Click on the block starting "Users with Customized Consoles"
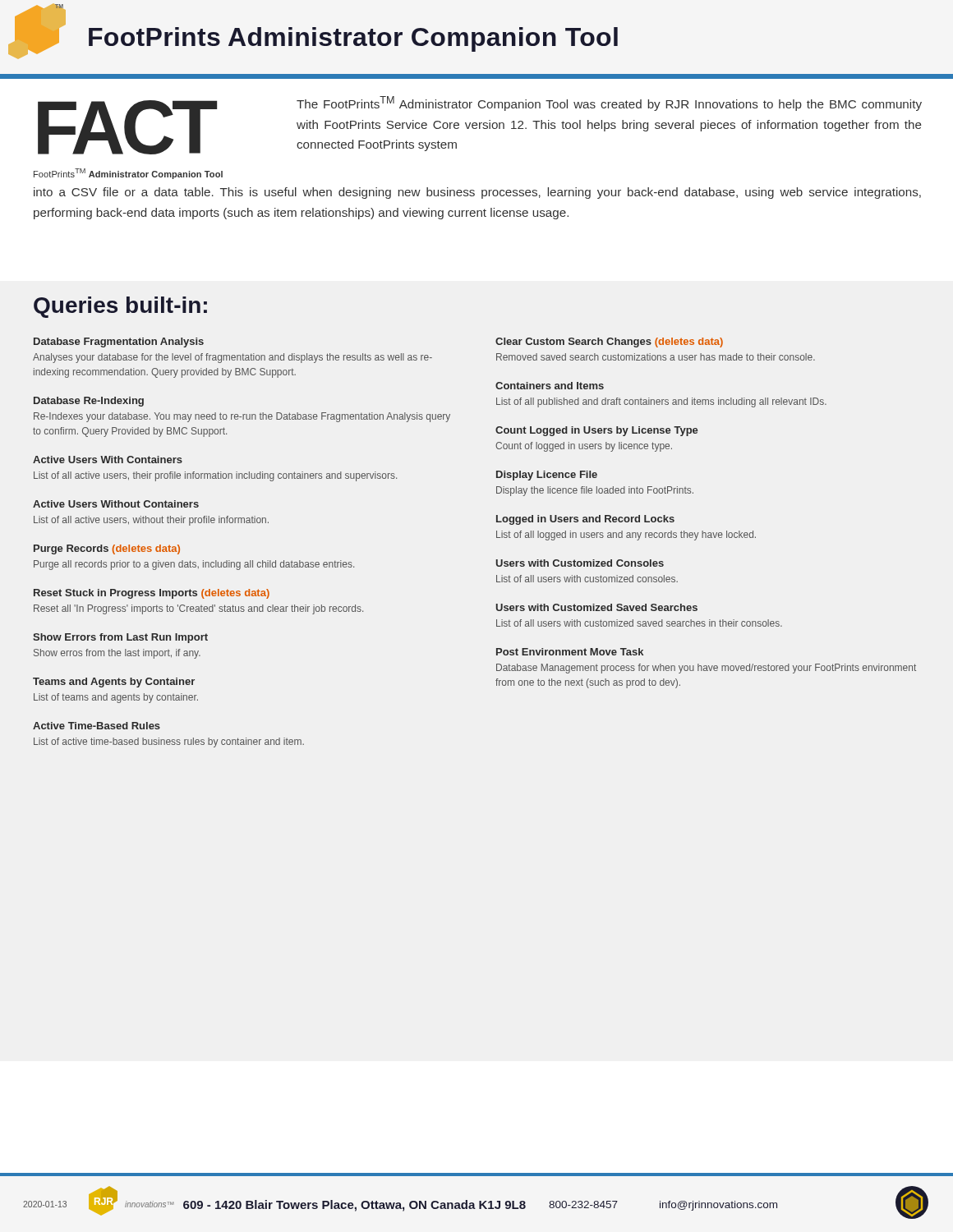This screenshot has width=953, height=1232. (580, 563)
